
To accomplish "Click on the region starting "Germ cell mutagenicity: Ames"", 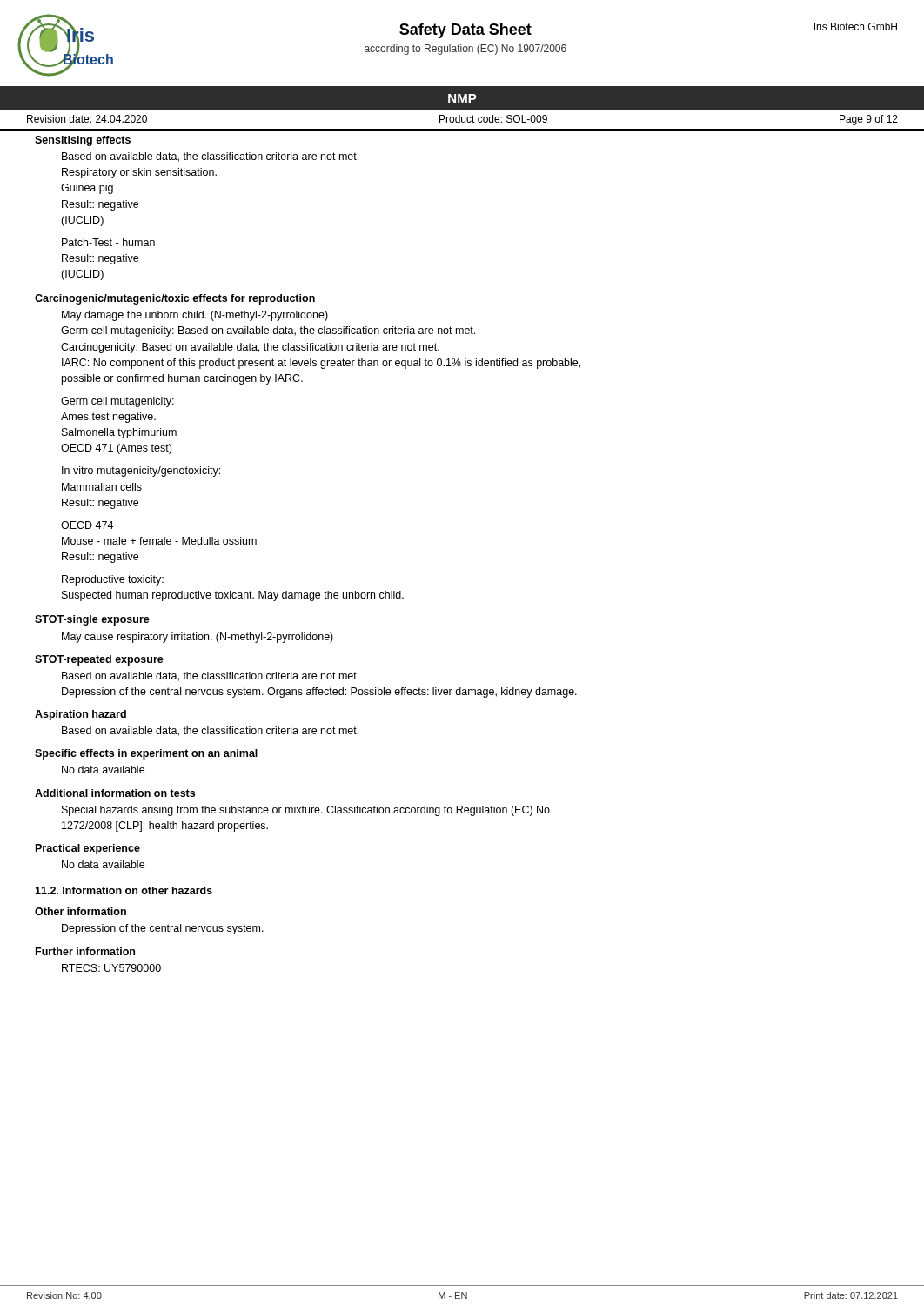I will 119,425.
